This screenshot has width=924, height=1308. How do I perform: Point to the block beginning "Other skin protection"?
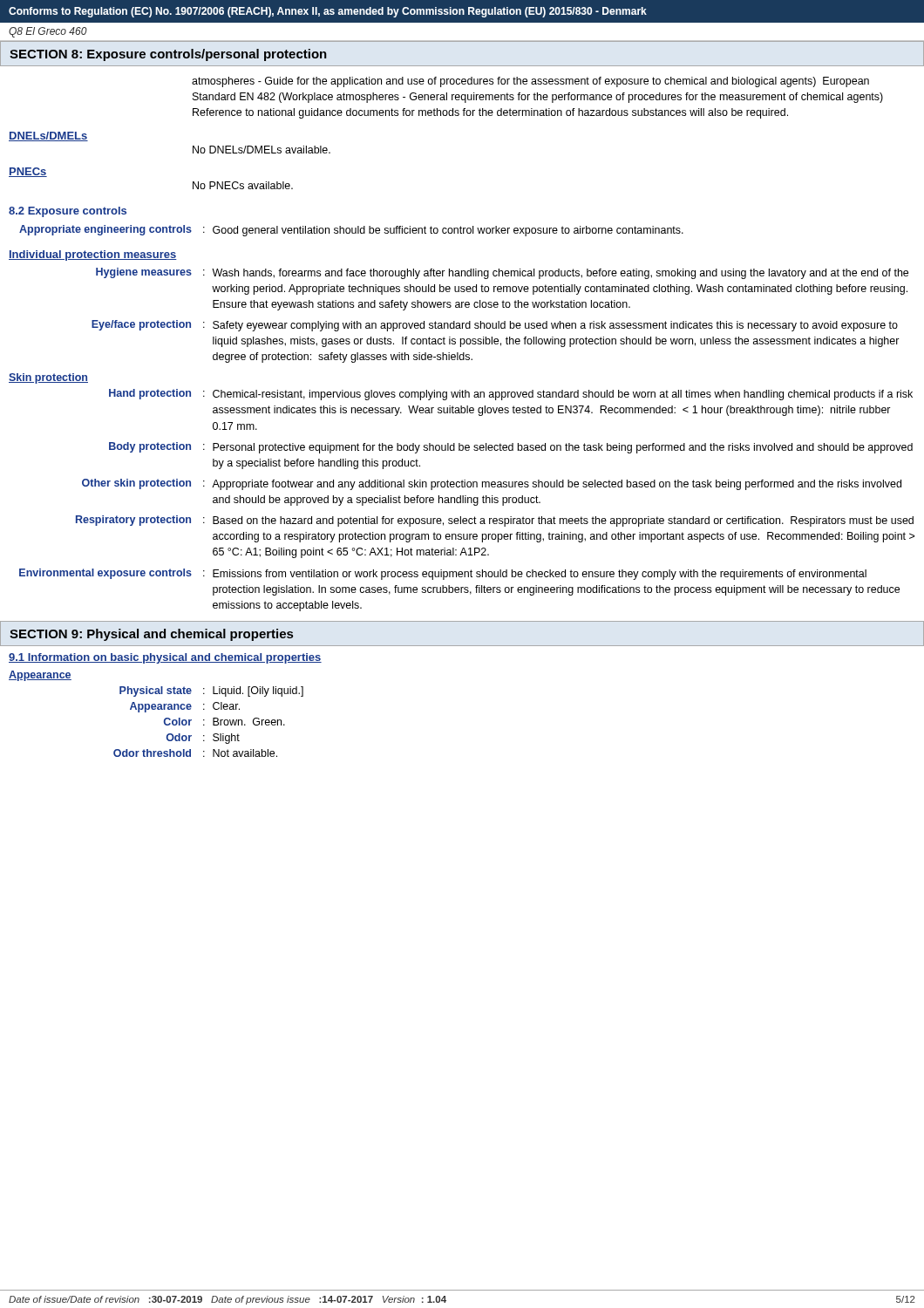coord(462,492)
